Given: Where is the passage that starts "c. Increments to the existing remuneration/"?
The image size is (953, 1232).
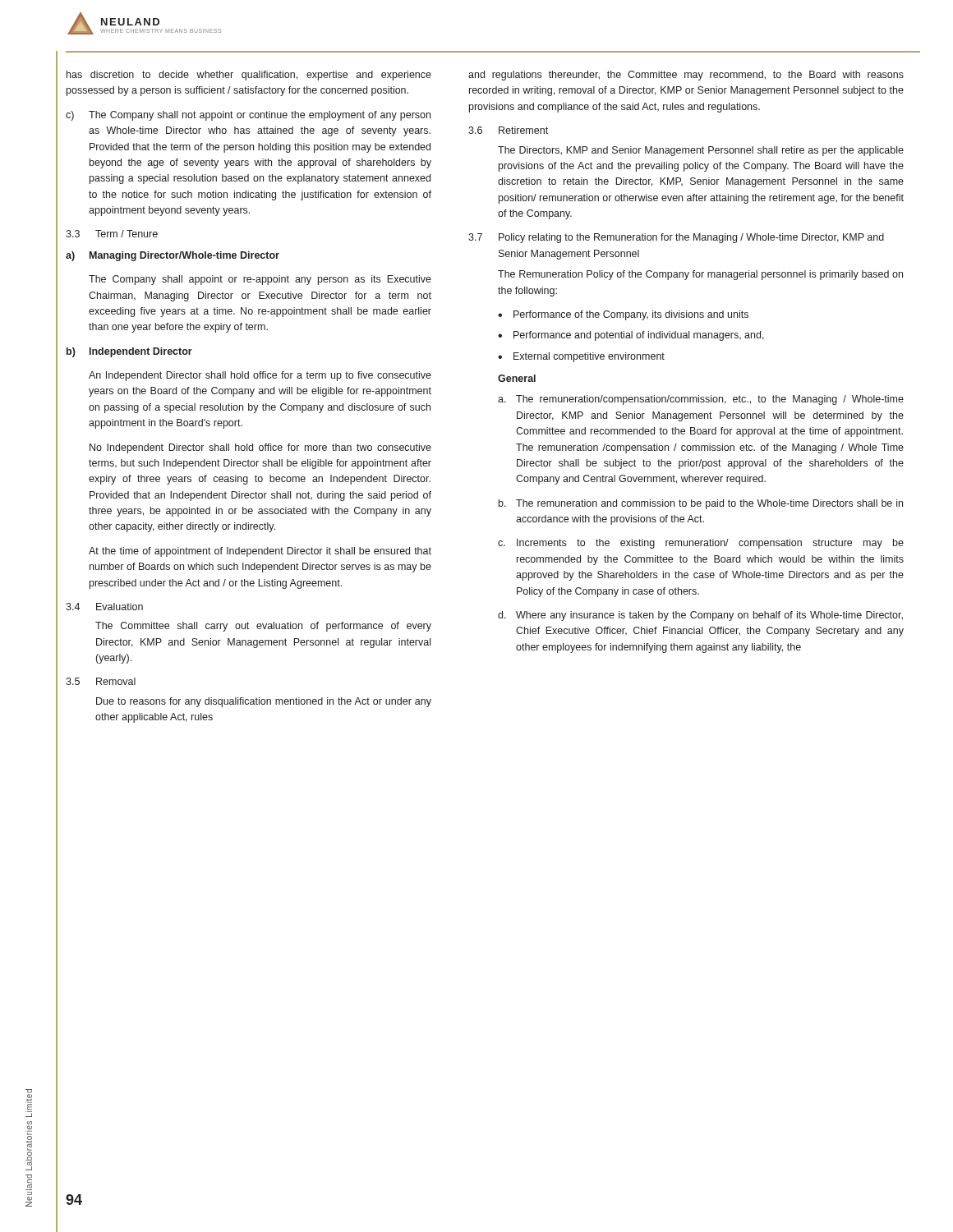Looking at the screenshot, I should click(x=701, y=568).
